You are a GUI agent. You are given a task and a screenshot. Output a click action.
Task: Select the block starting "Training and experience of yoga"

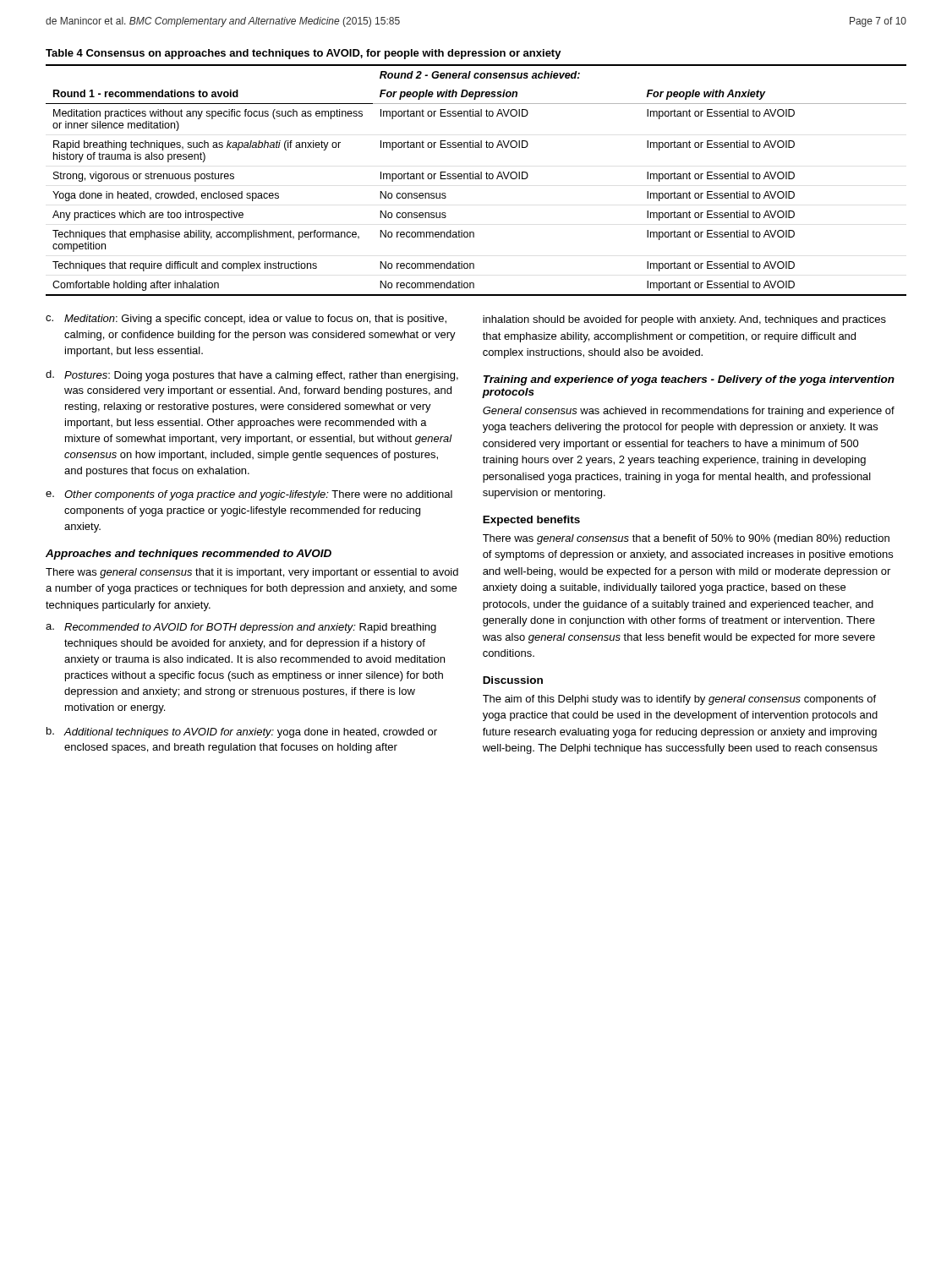688,385
